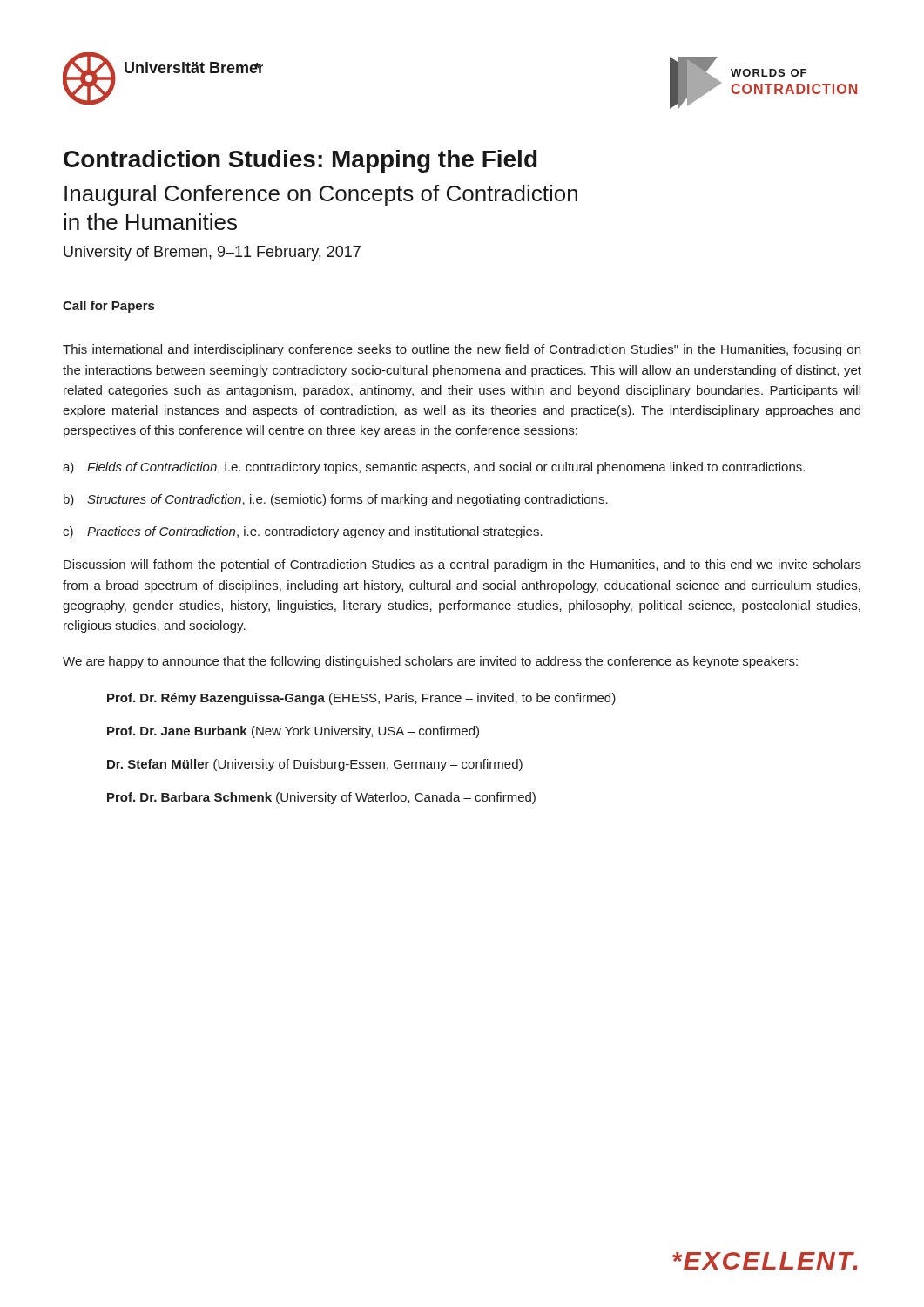Viewport: 924px width, 1307px height.
Task: Locate the block of text that opens with "b) Structures of Contradiction, i.e. (semiotic)"
Action: point(462,499)
